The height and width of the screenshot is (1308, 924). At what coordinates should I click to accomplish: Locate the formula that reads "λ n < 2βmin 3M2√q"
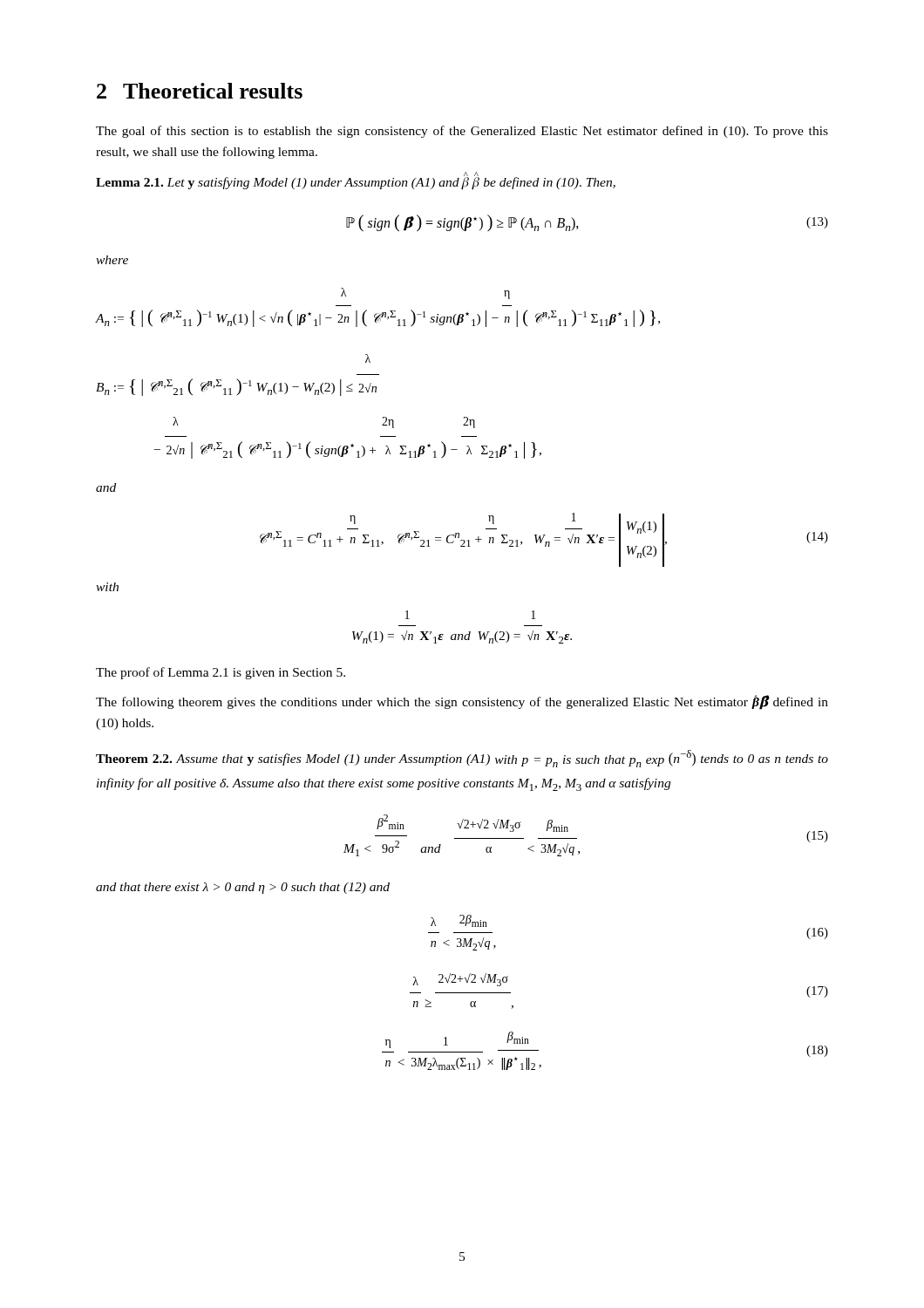pos(473,933)
